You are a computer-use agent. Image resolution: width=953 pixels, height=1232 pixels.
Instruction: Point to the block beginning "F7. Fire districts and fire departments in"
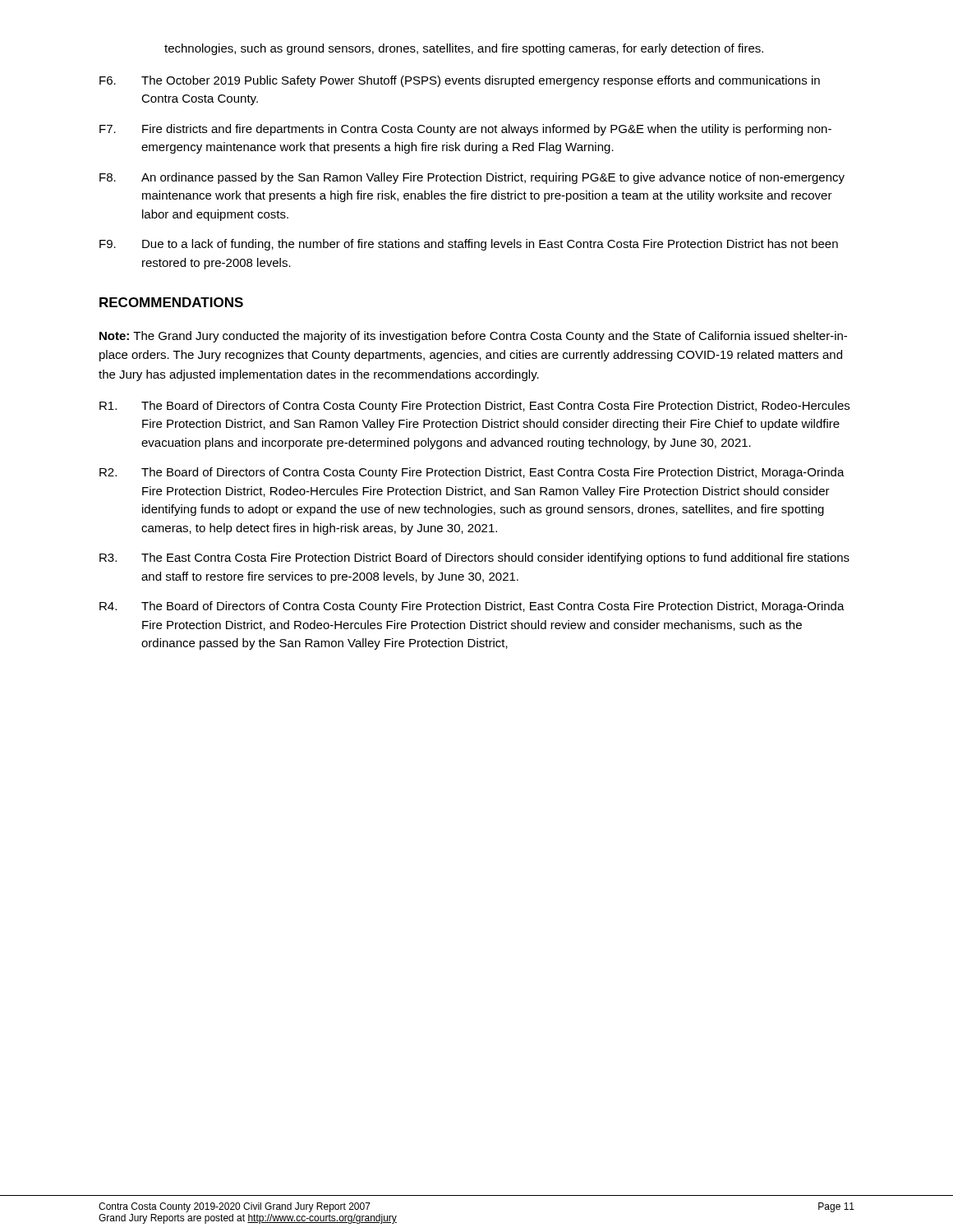coord(476,138)
